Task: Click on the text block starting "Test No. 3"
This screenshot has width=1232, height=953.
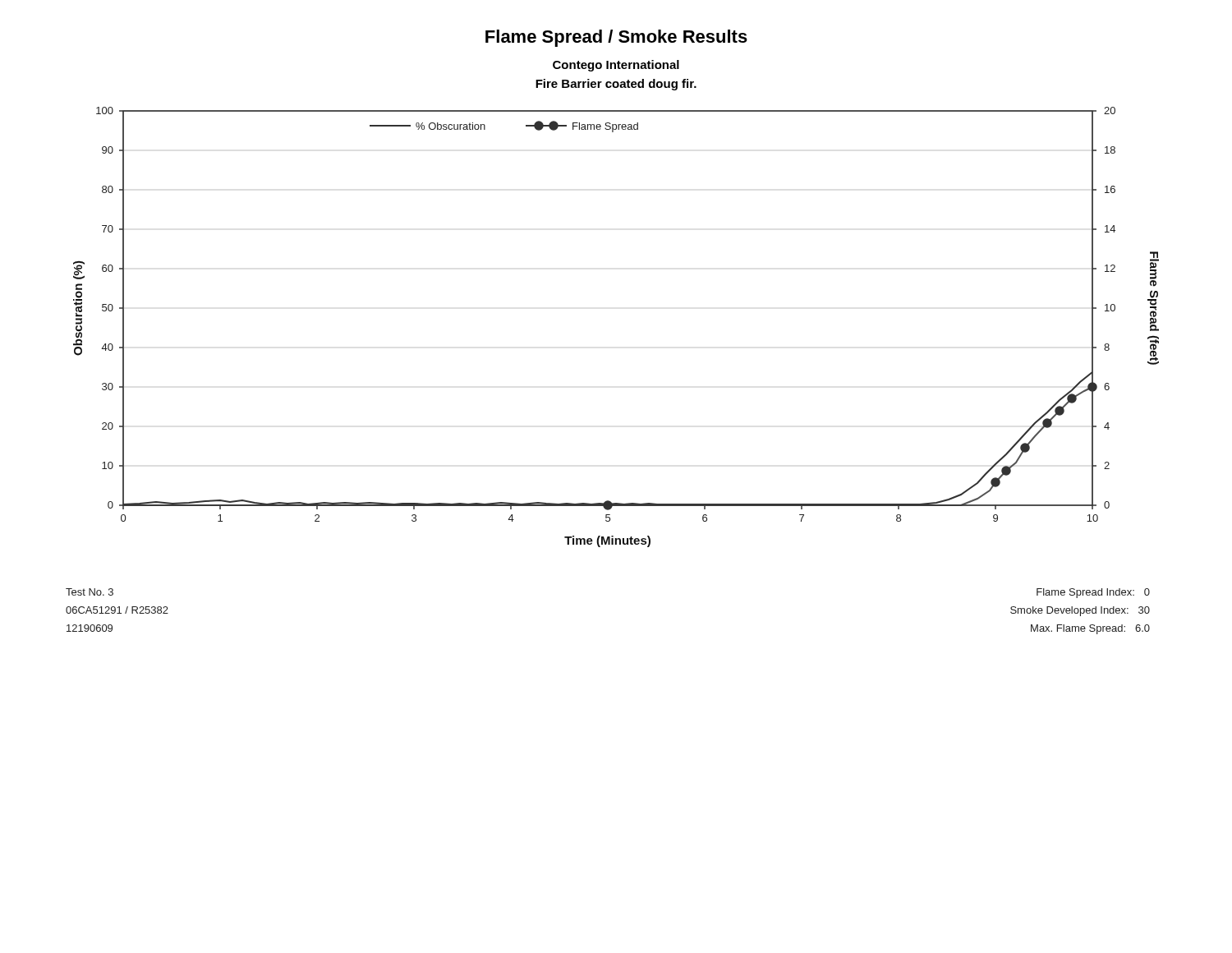Action: 117,610
